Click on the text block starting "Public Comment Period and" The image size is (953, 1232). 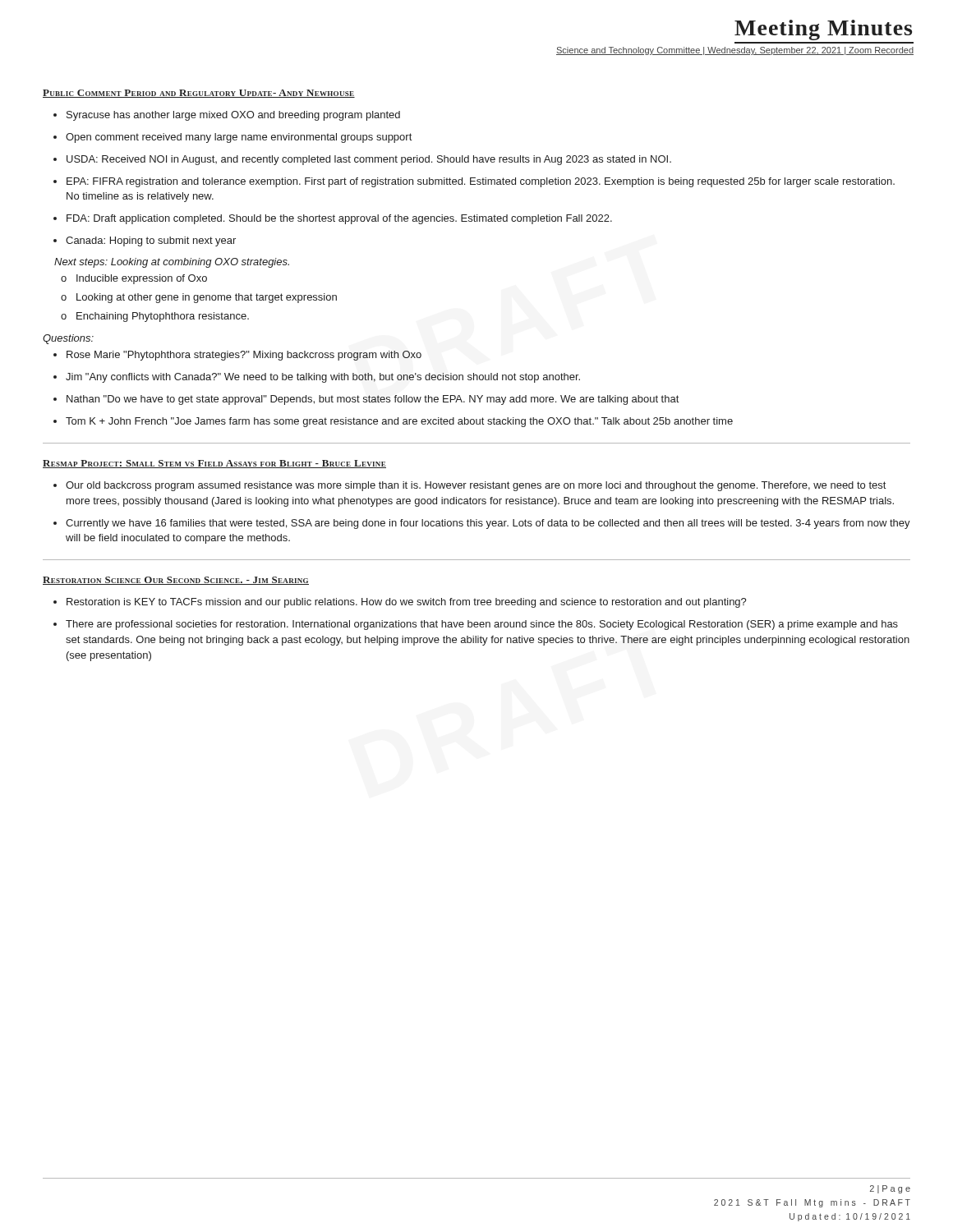pos(199,92)
